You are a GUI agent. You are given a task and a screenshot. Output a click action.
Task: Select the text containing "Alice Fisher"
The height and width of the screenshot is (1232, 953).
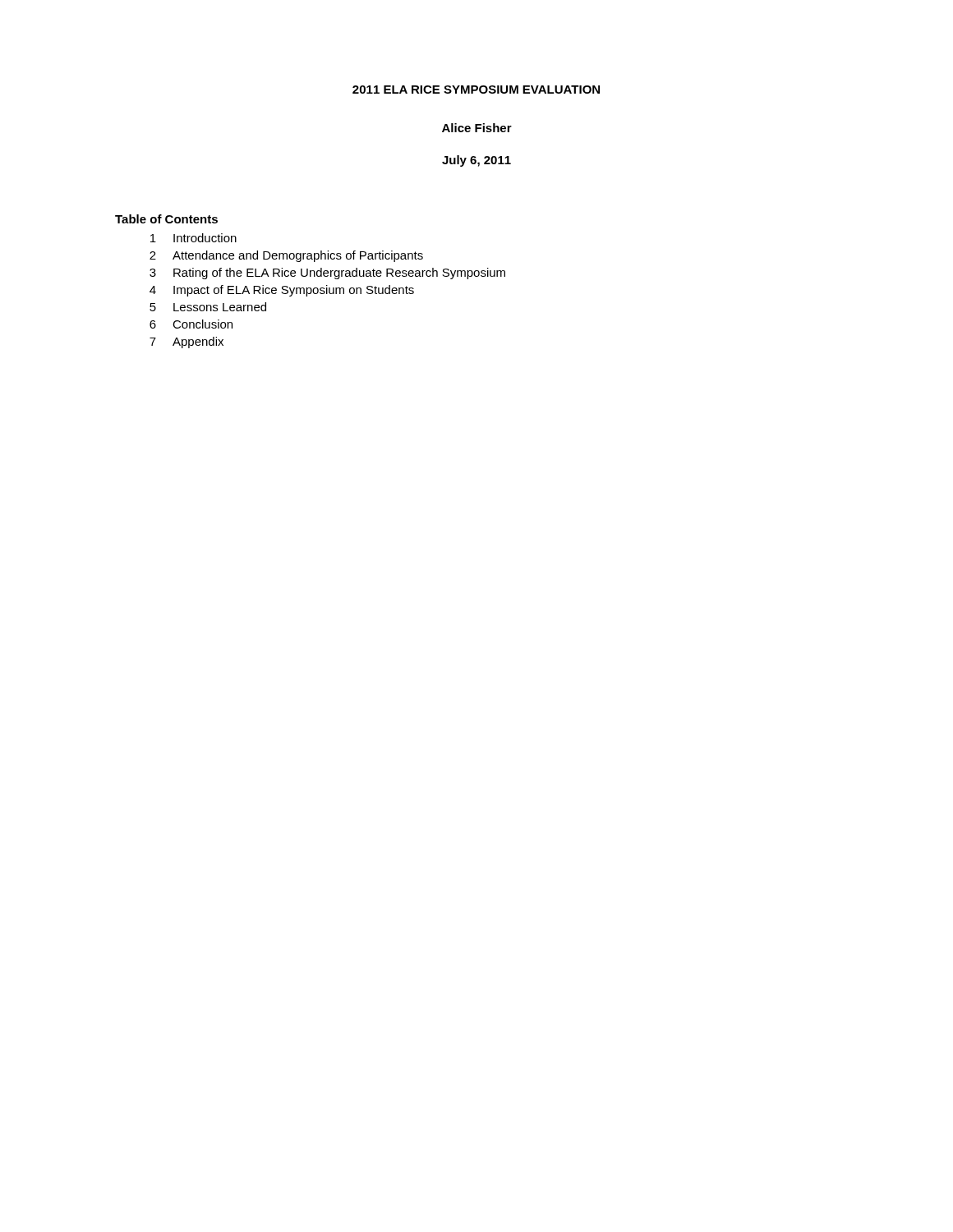[x=476, y=128]
